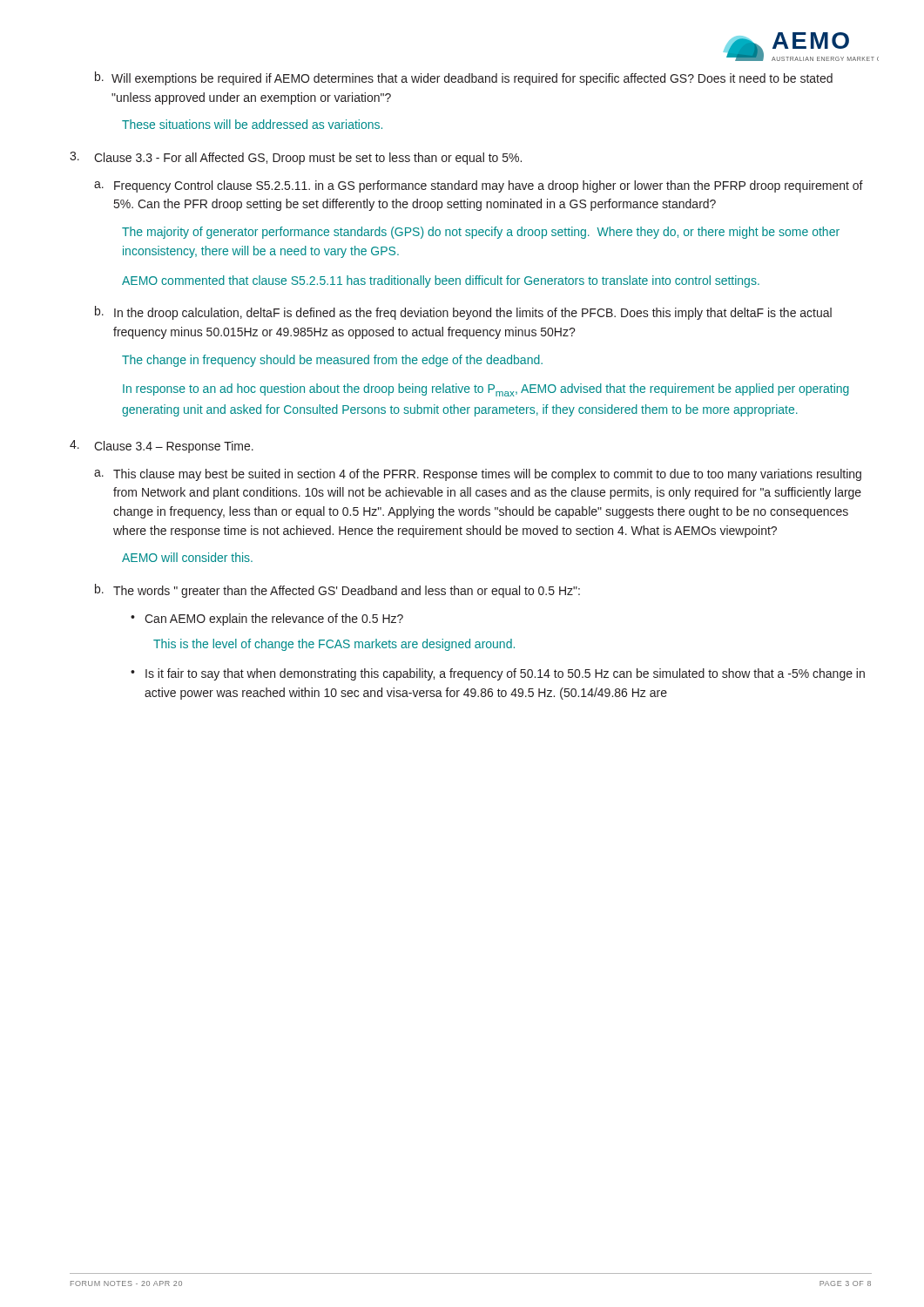This screenshot has height=1307, width=924.
Task: Locate the list item that reads "a. This clause may best"
Action: [483, 503]
